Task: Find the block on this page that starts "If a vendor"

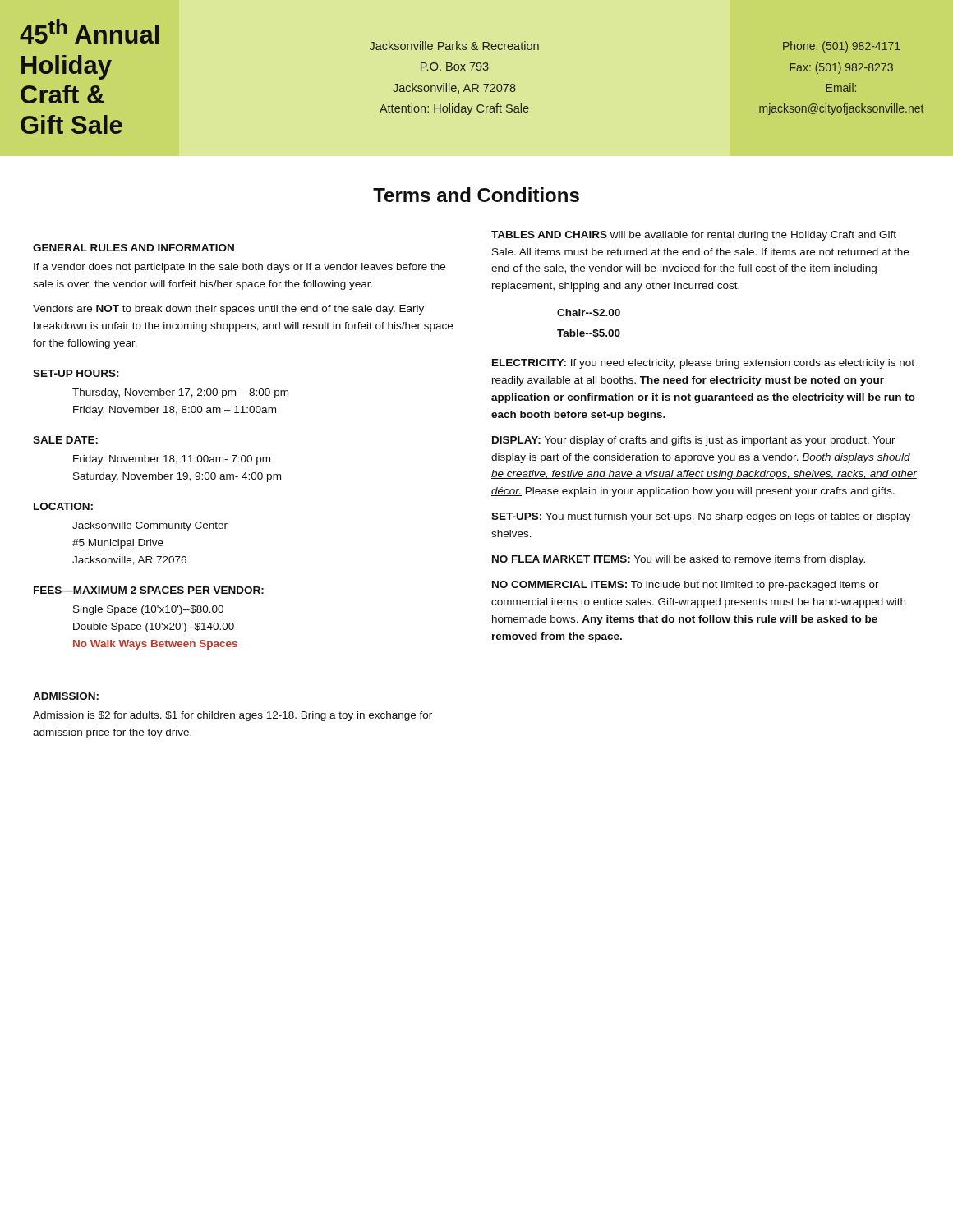Action: pyautogui.click(x=239, y=275)
